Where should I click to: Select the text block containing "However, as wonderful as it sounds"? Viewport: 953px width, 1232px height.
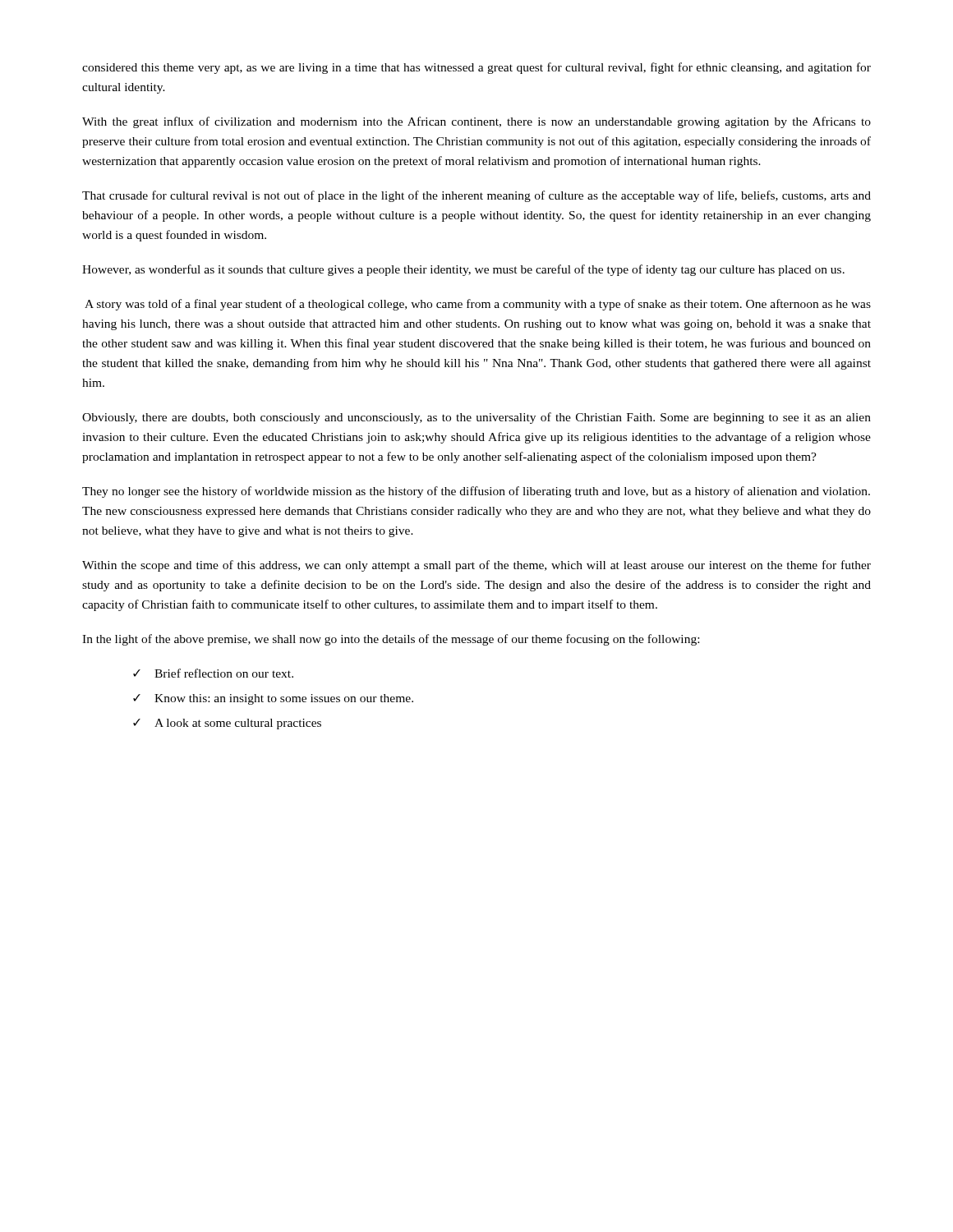click(x=464, y=269)
